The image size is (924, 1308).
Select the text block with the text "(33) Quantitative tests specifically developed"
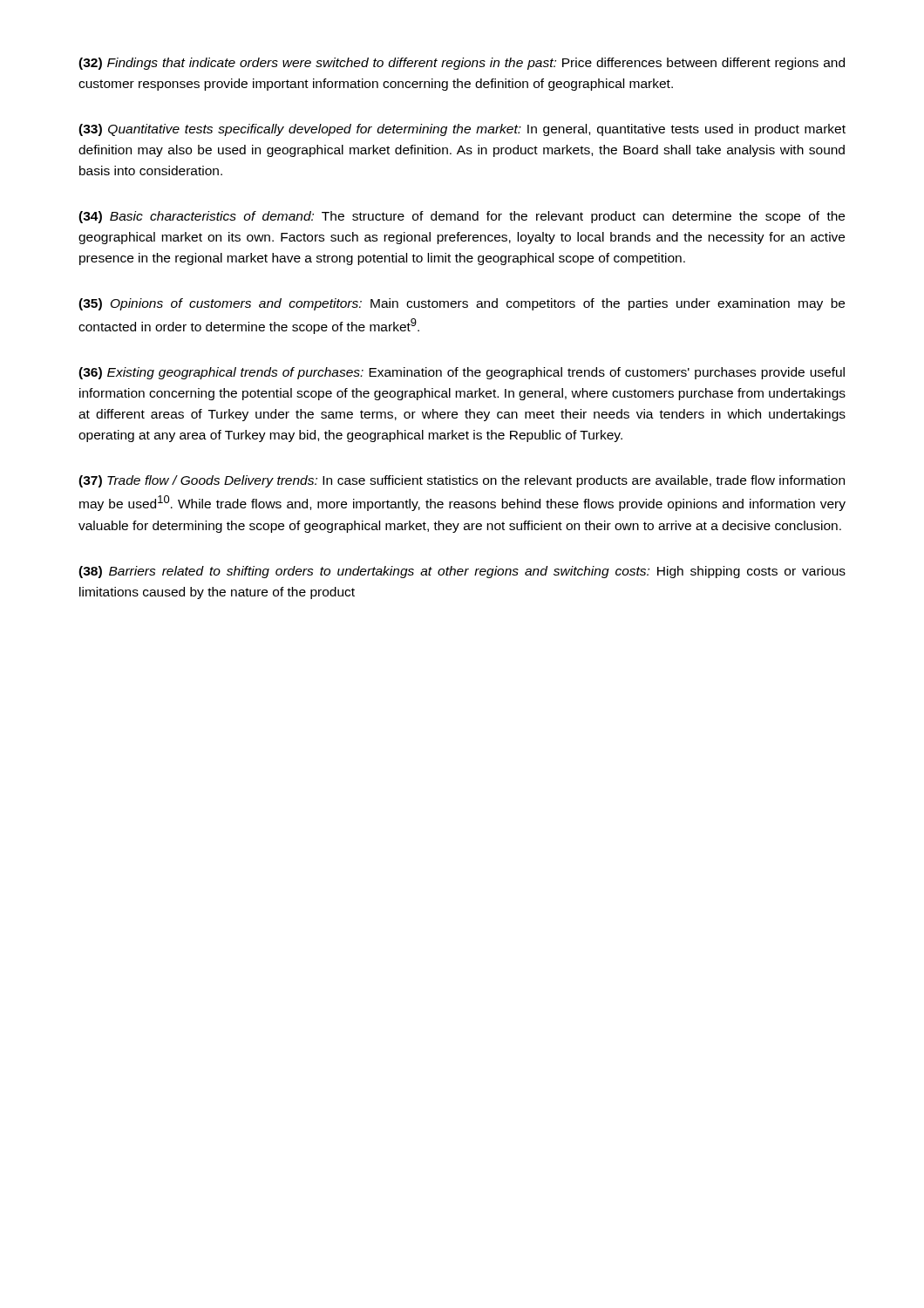[x=462, y=150]
